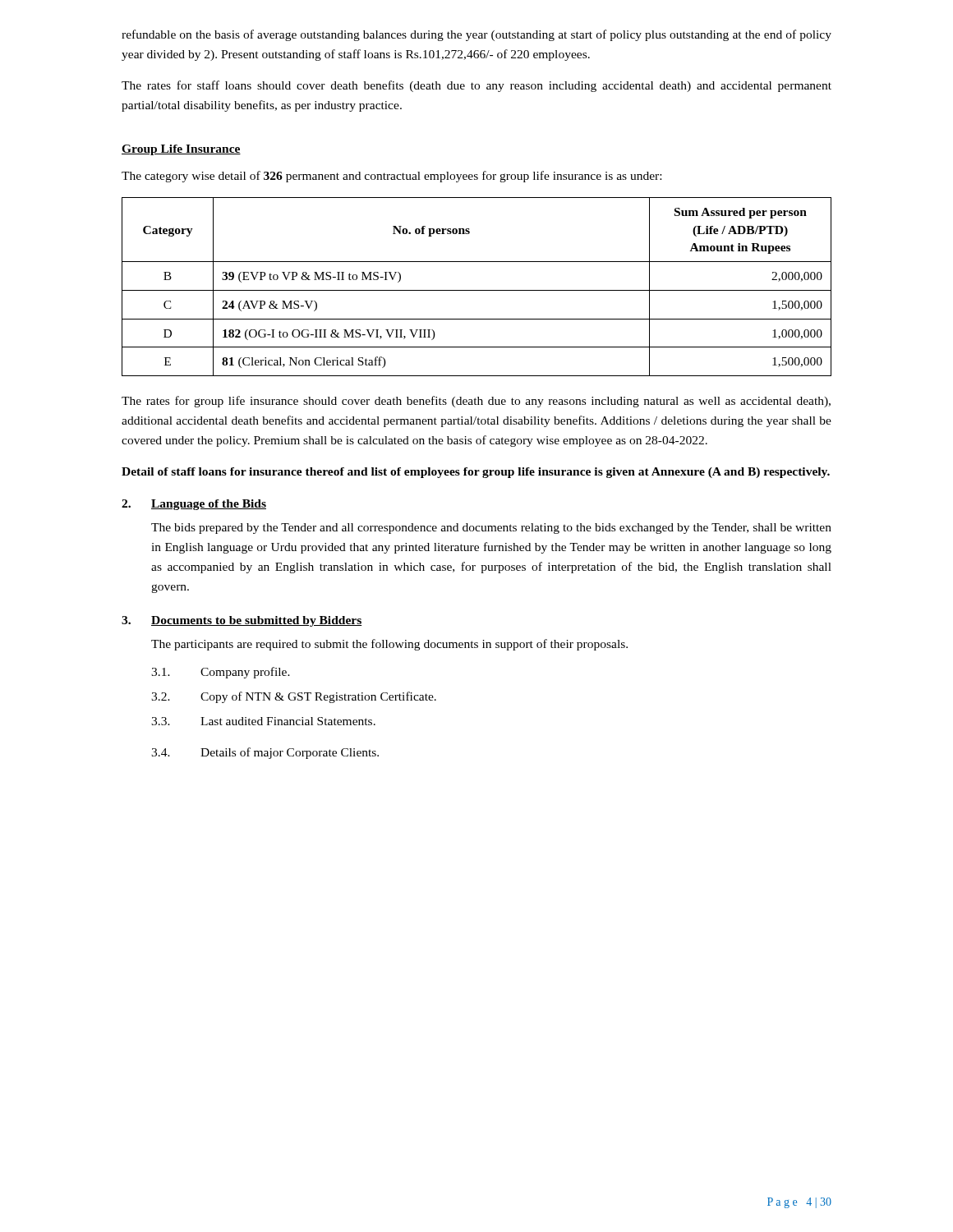Click the section header that begins "Documents to be submitted by"
Screen dimensions: 1232x953
pyautogui.click(x=256, y=620)
